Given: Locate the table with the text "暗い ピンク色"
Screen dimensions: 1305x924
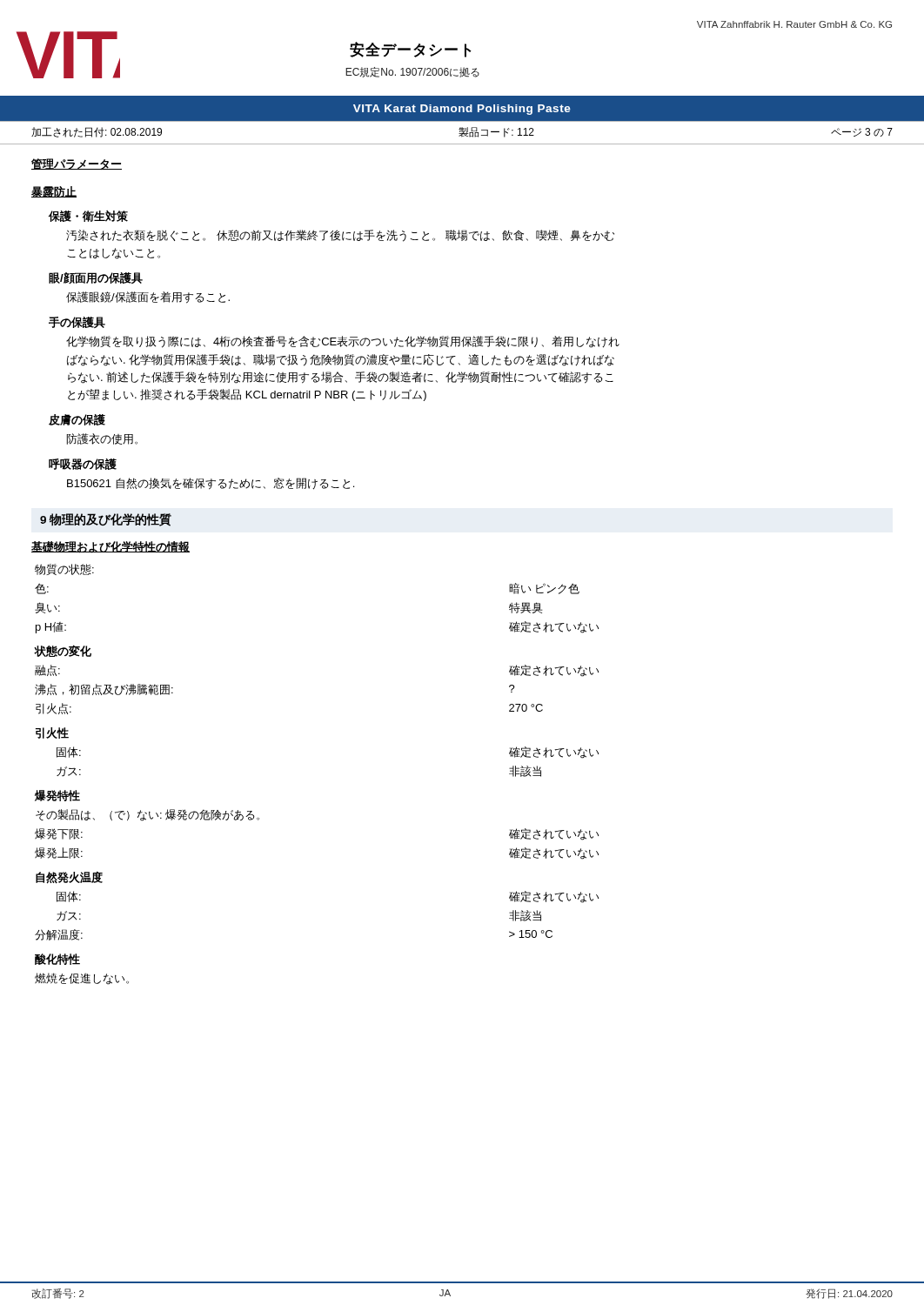Looking at the screenshot, I should point(462,775).
